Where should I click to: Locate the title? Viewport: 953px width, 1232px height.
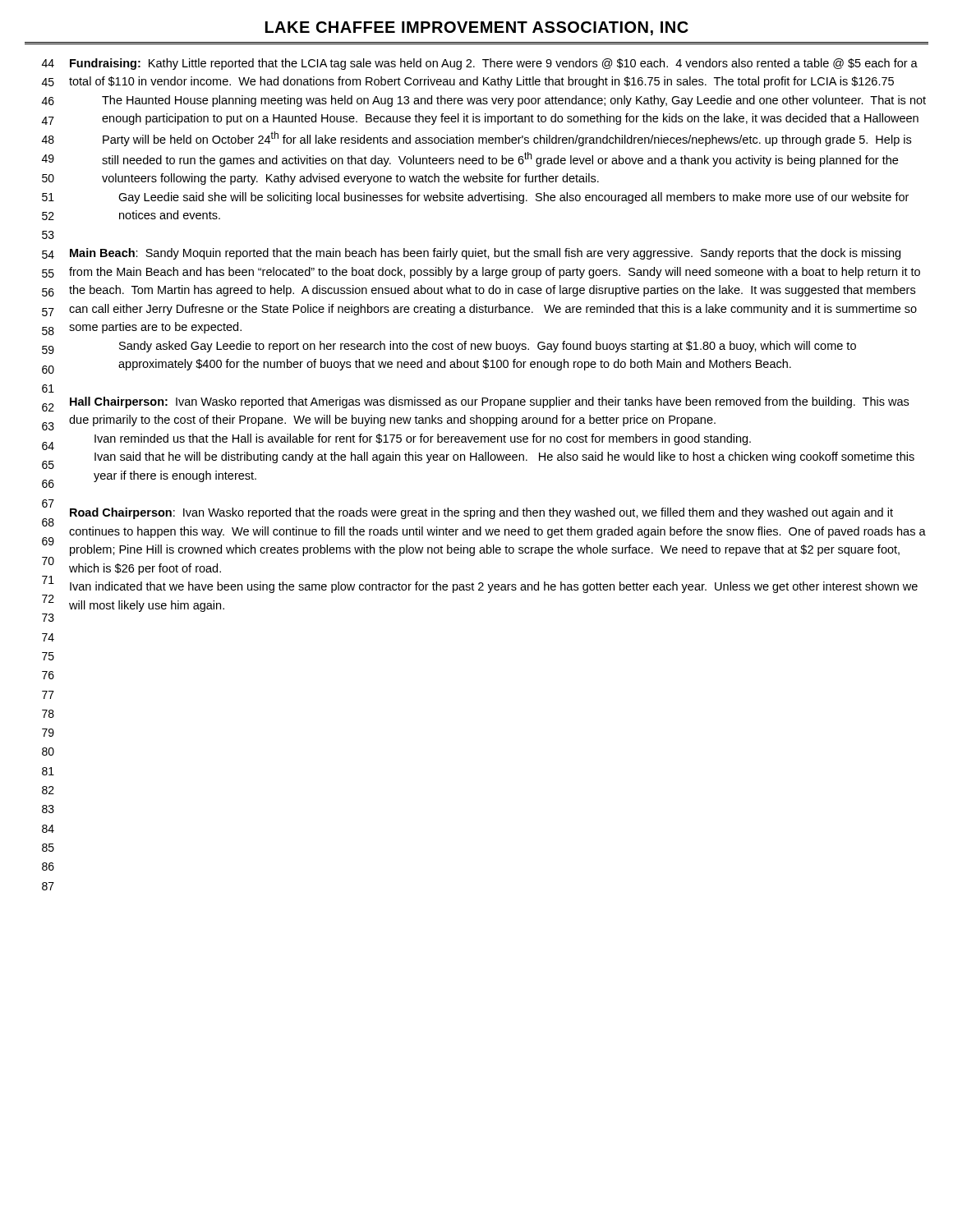pyautogui.click(x=476, y=28)
